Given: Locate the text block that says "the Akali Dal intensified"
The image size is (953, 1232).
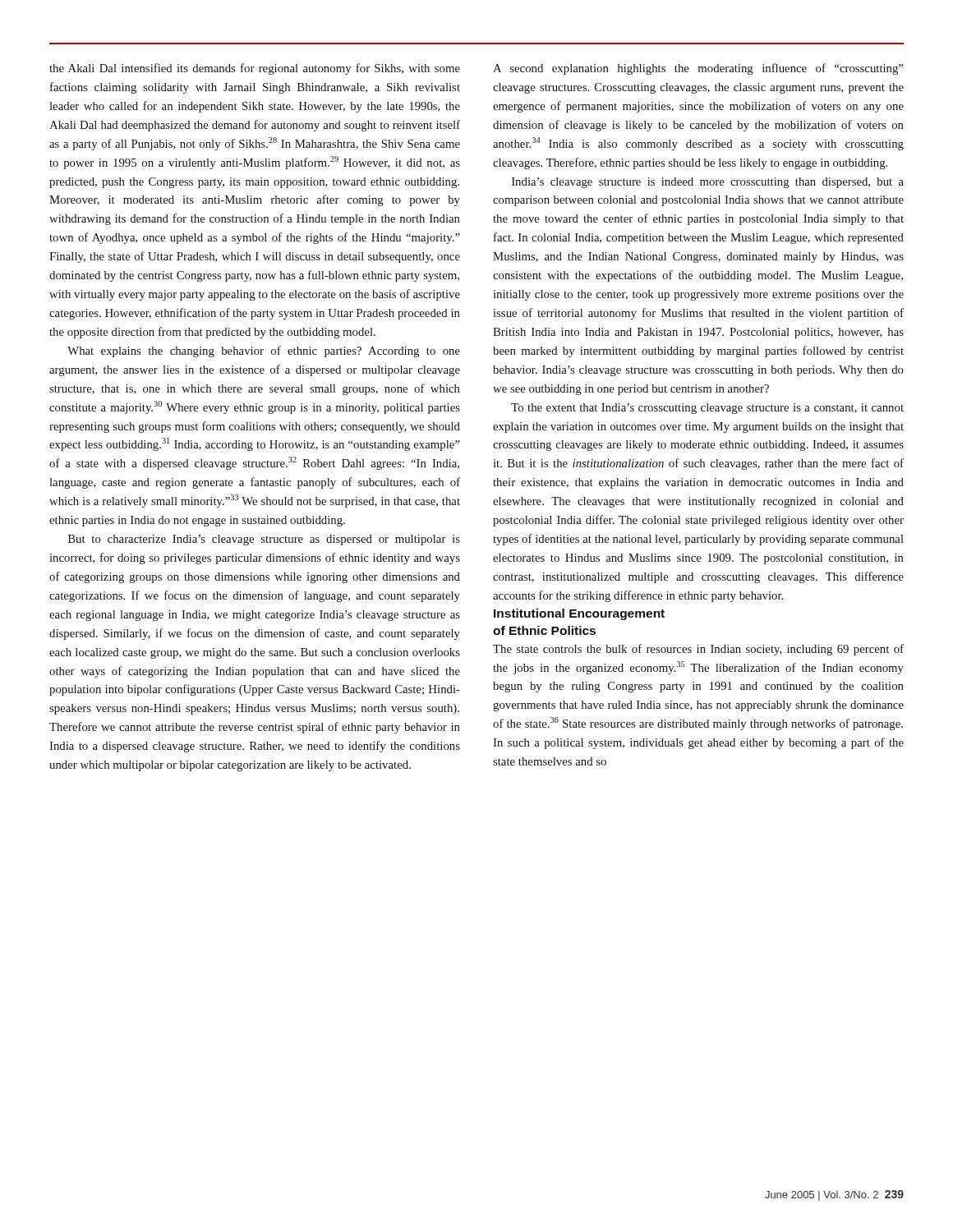Looking at the screenshot, I should click(255, 200).
